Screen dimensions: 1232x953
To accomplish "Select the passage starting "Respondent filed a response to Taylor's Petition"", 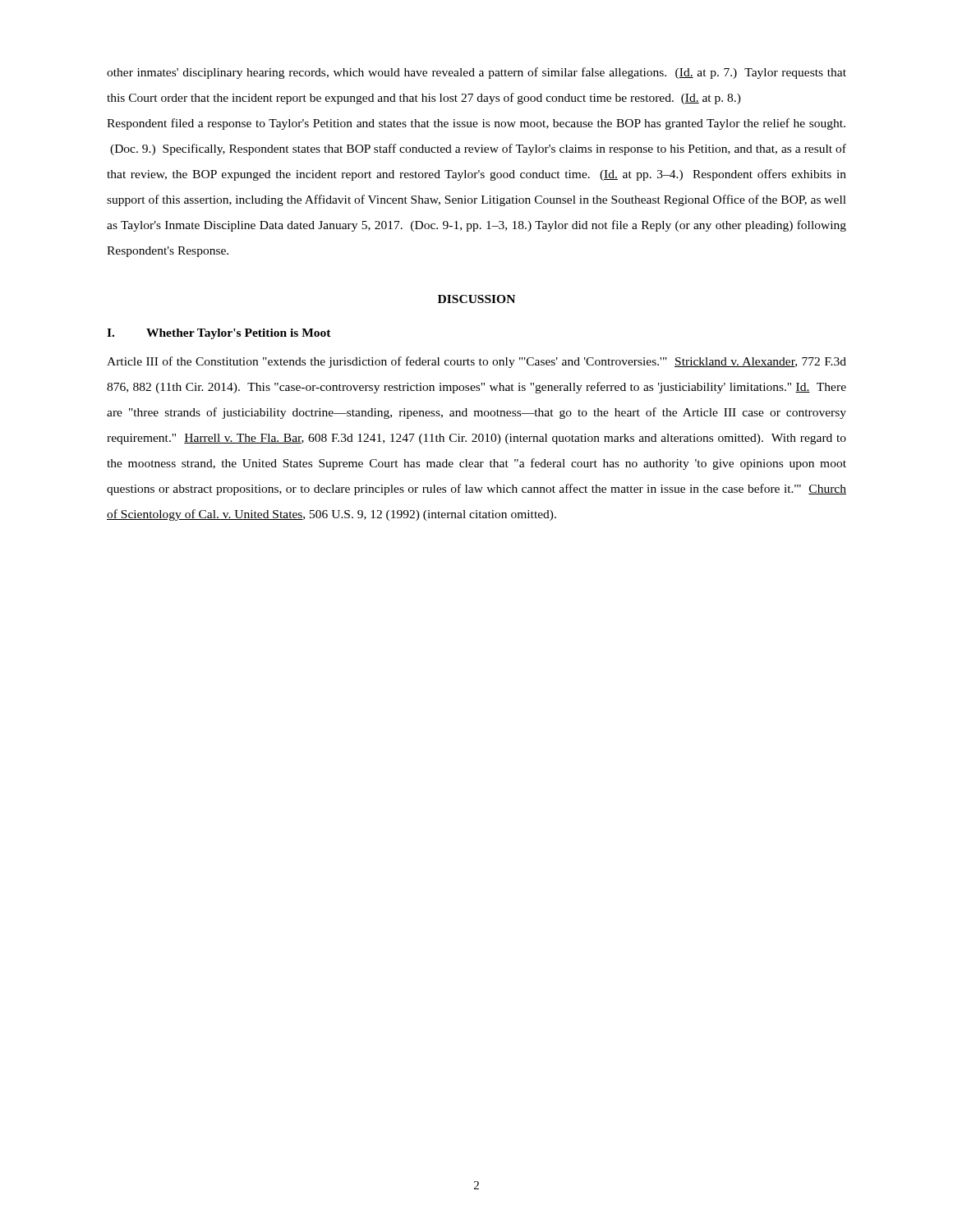I will pos(476,186).
